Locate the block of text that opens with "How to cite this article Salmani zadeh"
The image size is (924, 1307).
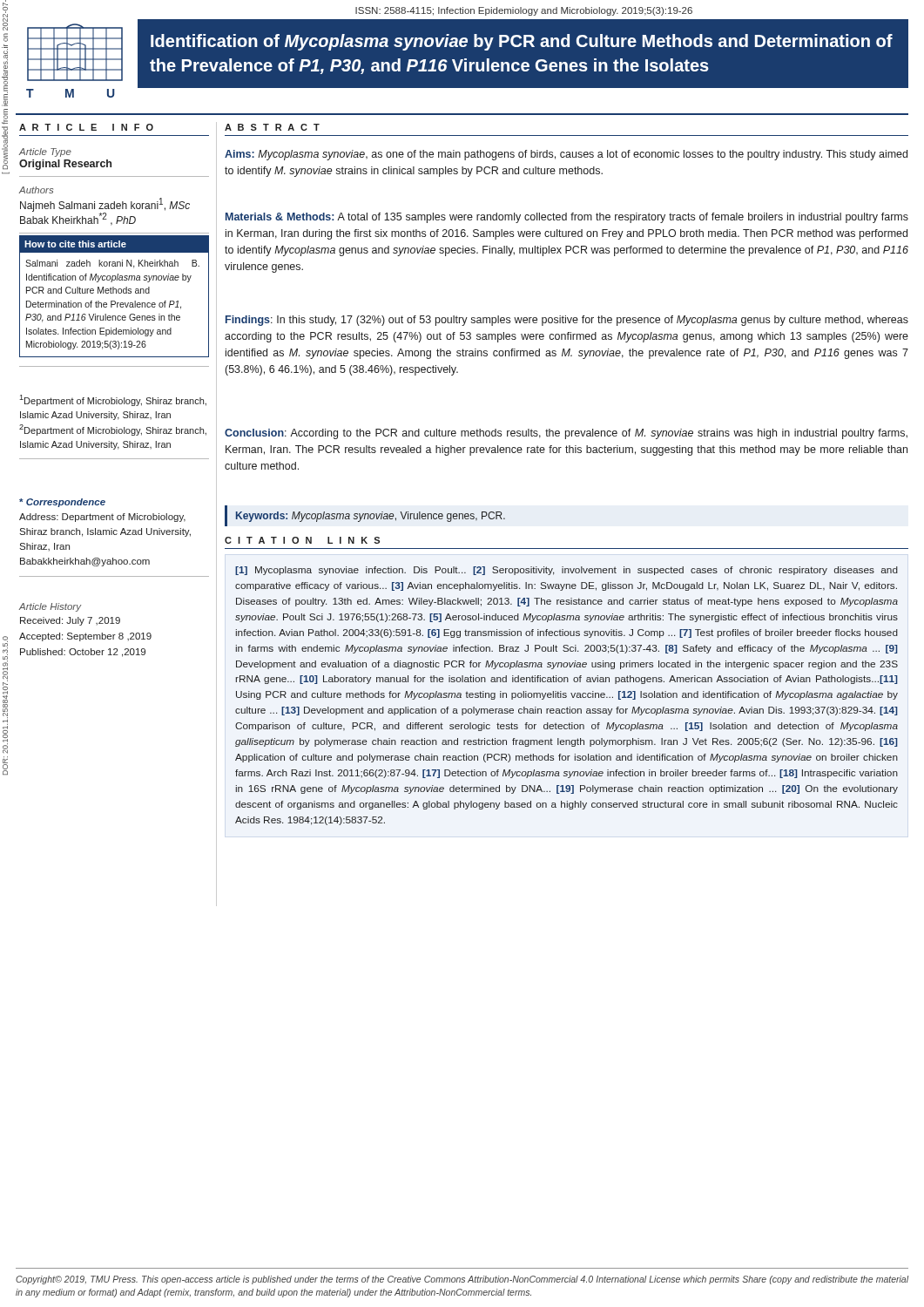[x=114, y=301]
